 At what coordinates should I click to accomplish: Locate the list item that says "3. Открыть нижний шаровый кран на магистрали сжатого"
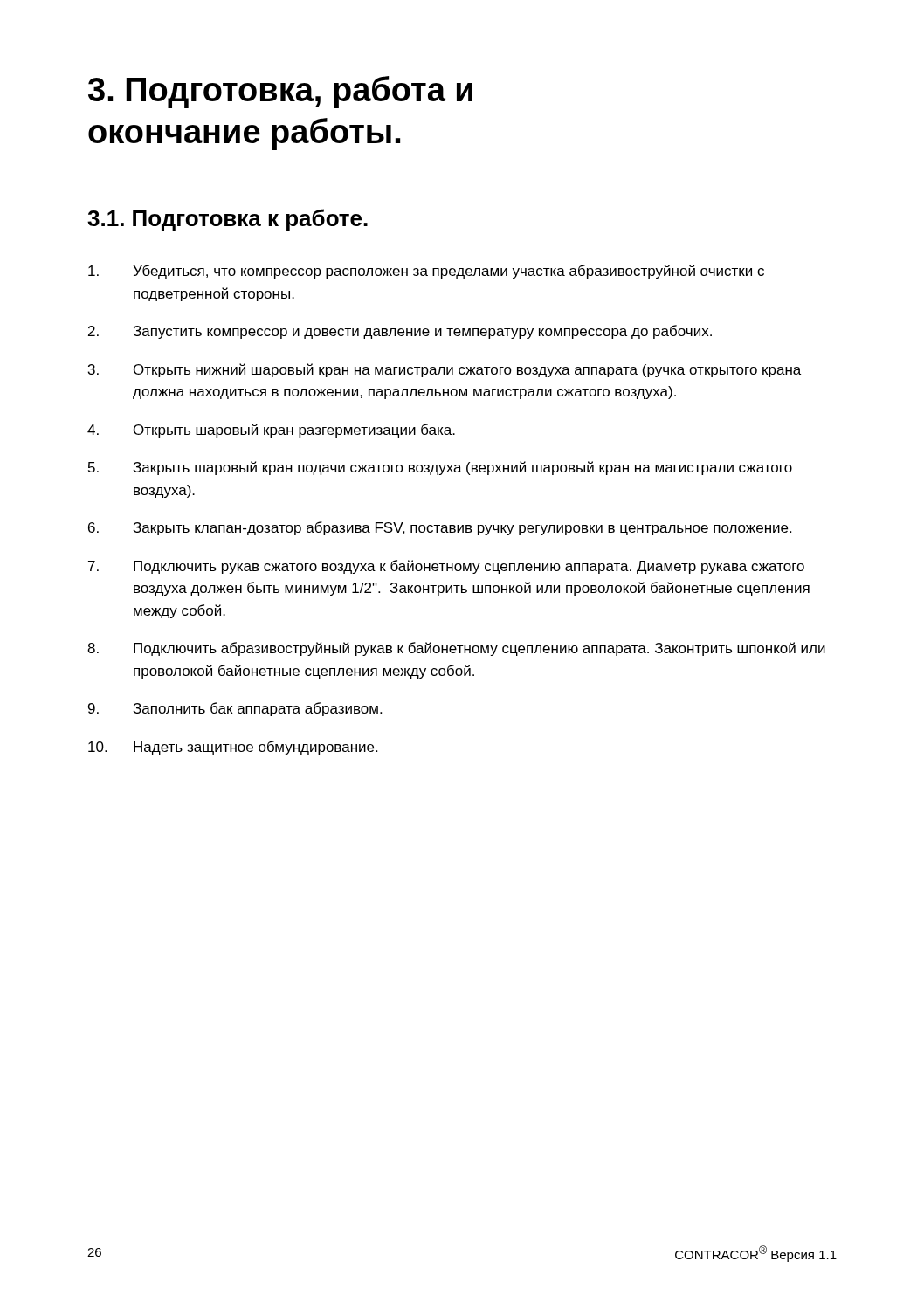pyautogui.click(x=462, y=381)
